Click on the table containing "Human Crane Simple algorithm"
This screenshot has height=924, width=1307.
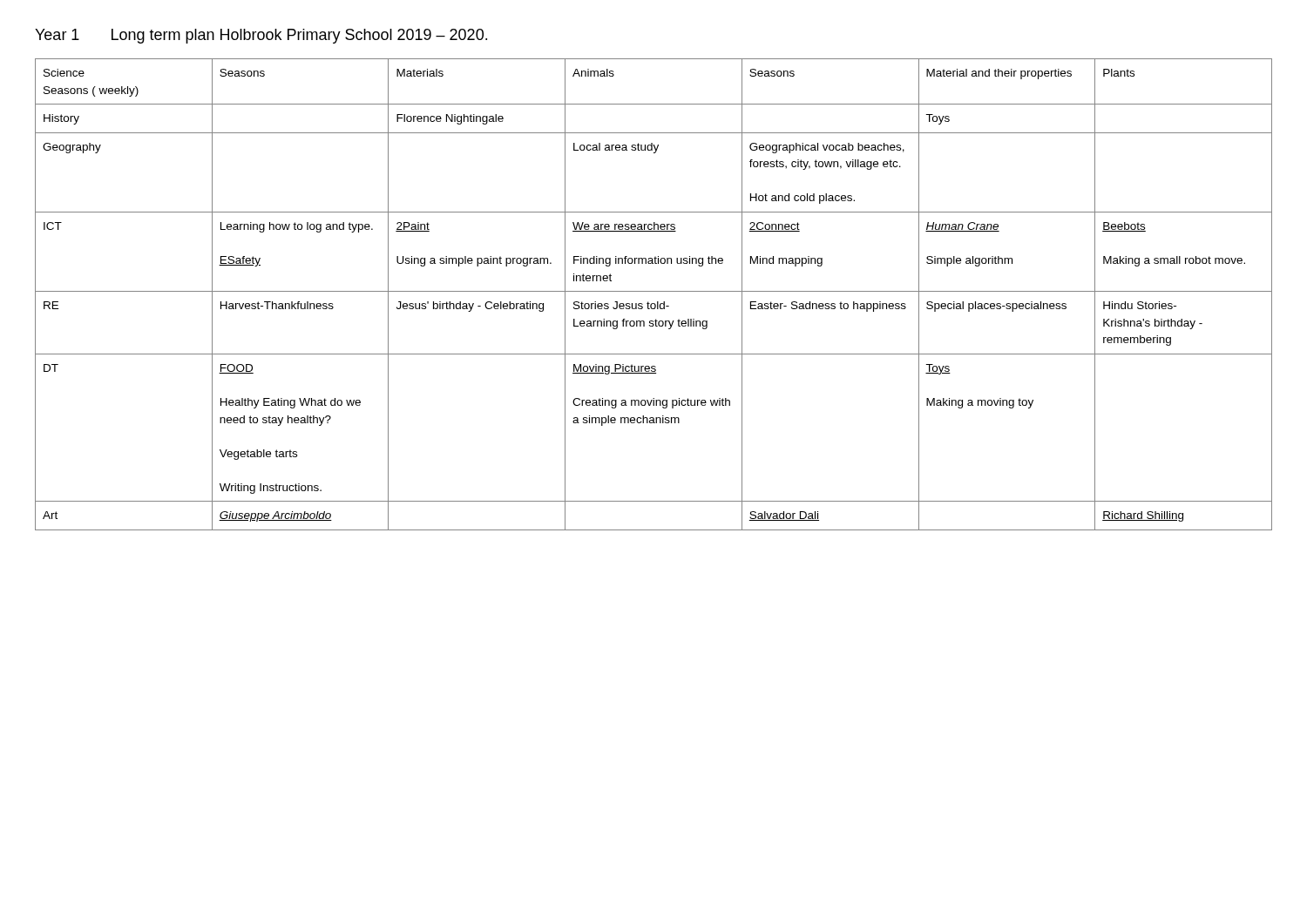(654, 294)
